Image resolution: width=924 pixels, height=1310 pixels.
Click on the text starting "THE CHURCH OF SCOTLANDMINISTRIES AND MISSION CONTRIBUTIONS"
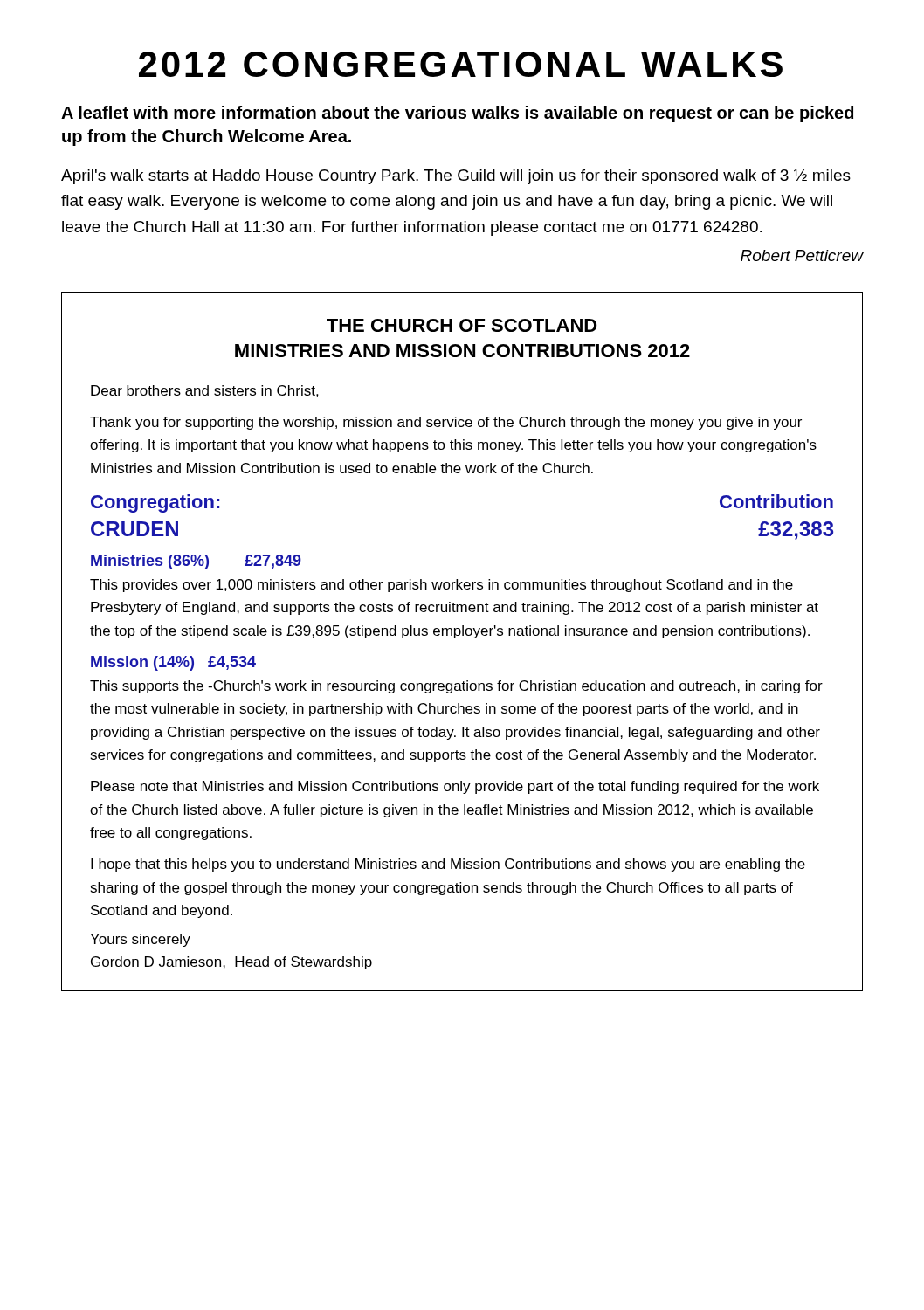[462, 338]
